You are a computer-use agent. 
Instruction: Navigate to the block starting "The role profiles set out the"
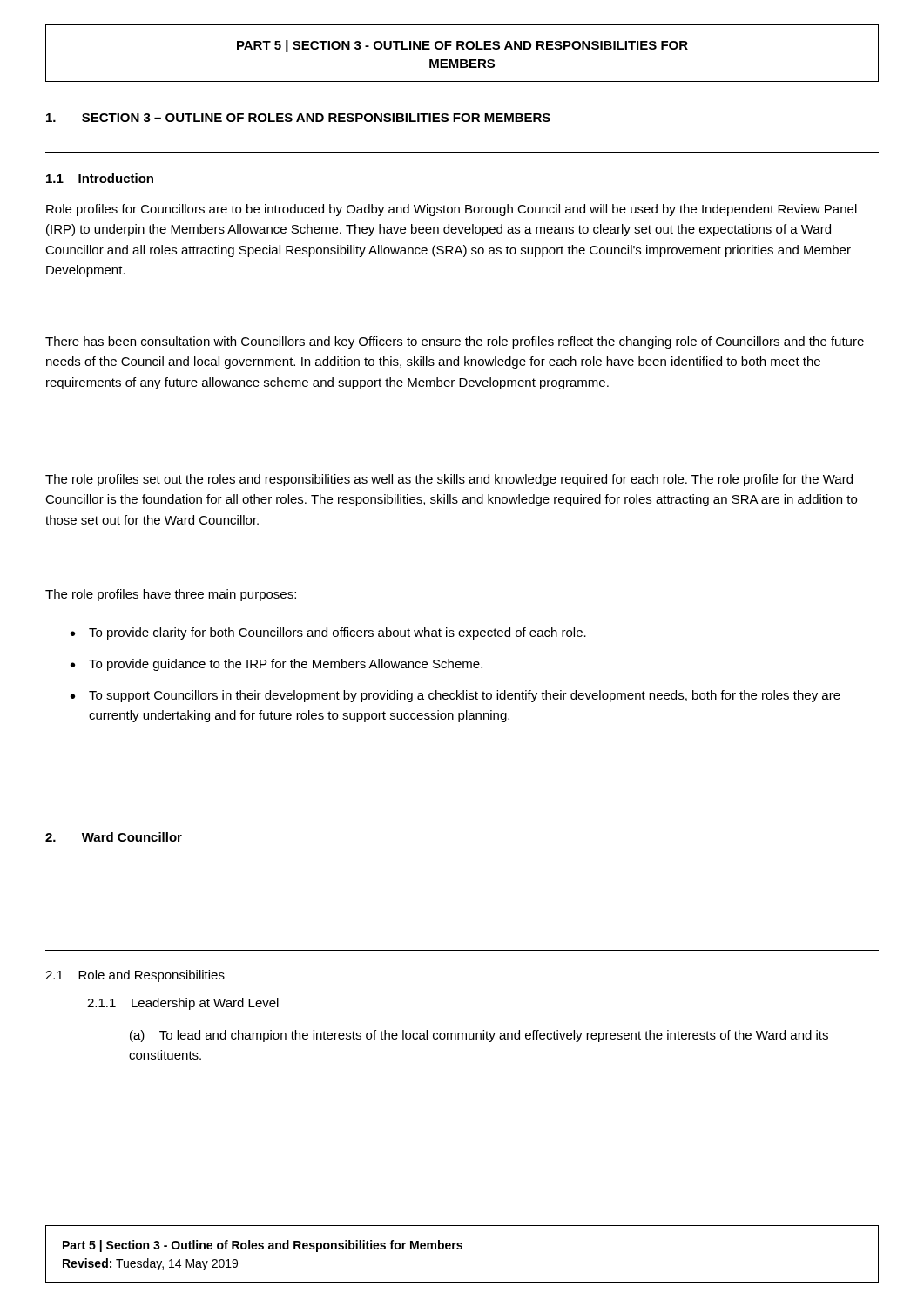click(x=451, y=499)
